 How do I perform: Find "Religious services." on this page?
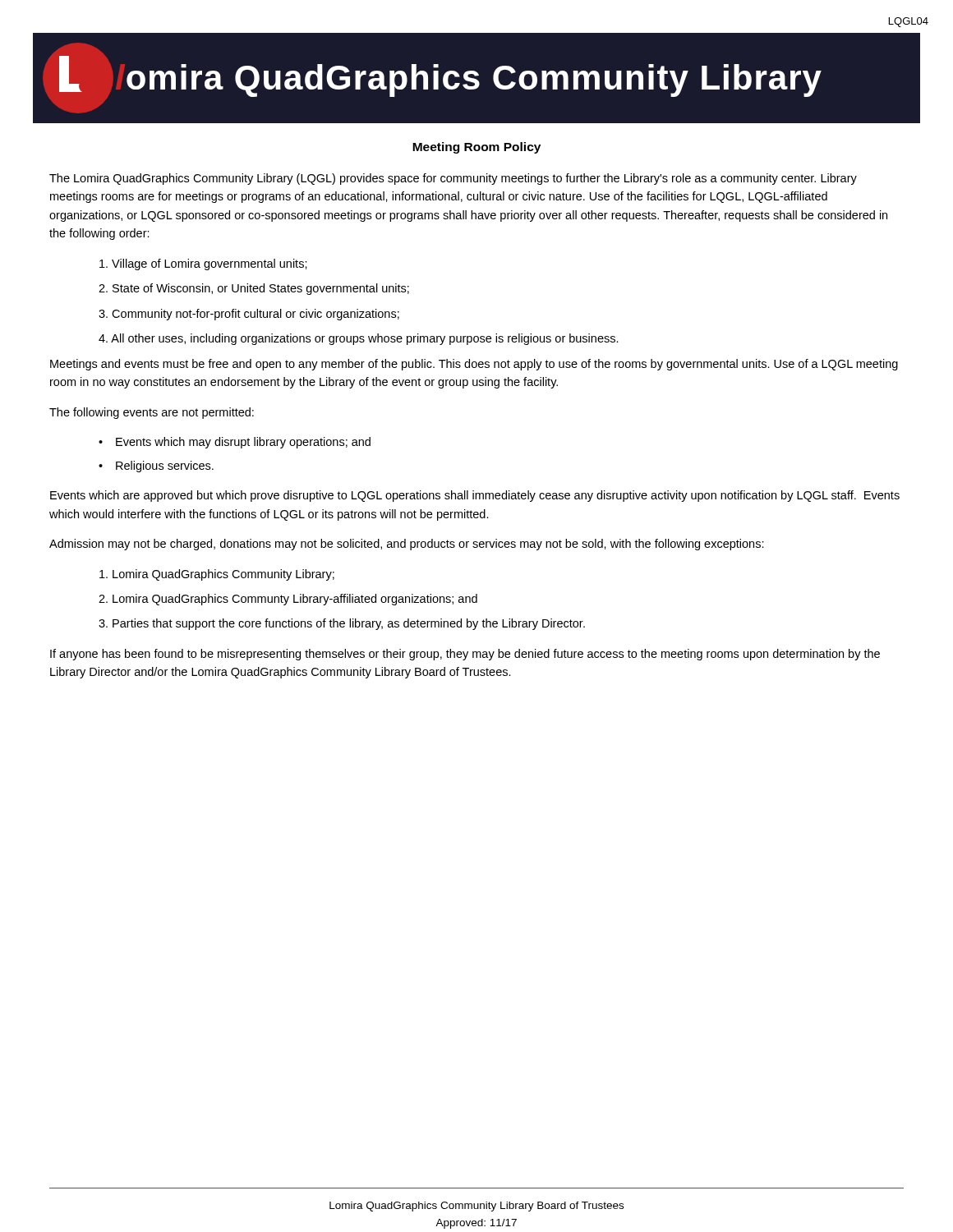click(x=165, y=465)
